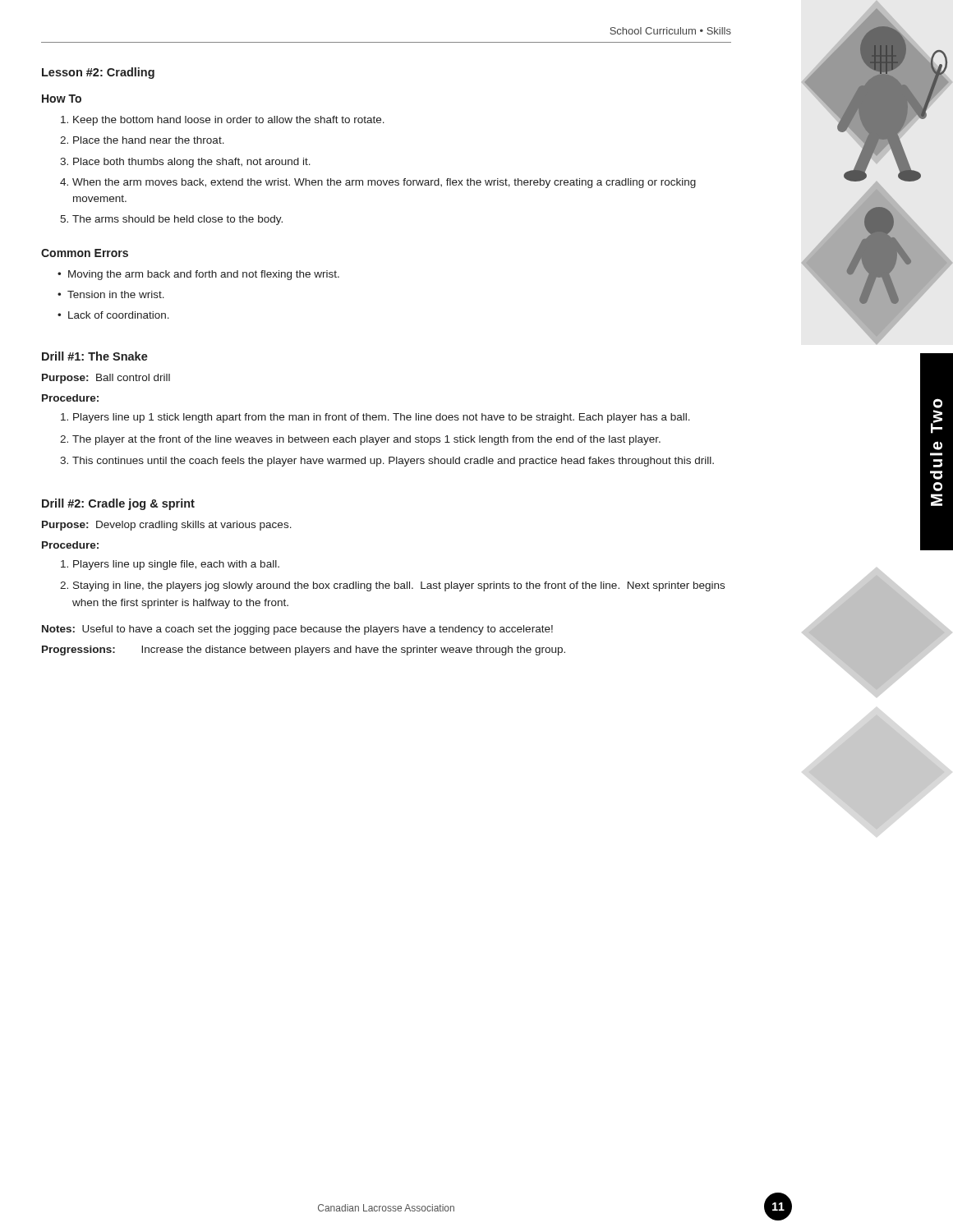Viewport: 953px width, 1232px height.
Task: Select the list item that reads "Place the hand near the throat."
Action: [x=148, y=140]
